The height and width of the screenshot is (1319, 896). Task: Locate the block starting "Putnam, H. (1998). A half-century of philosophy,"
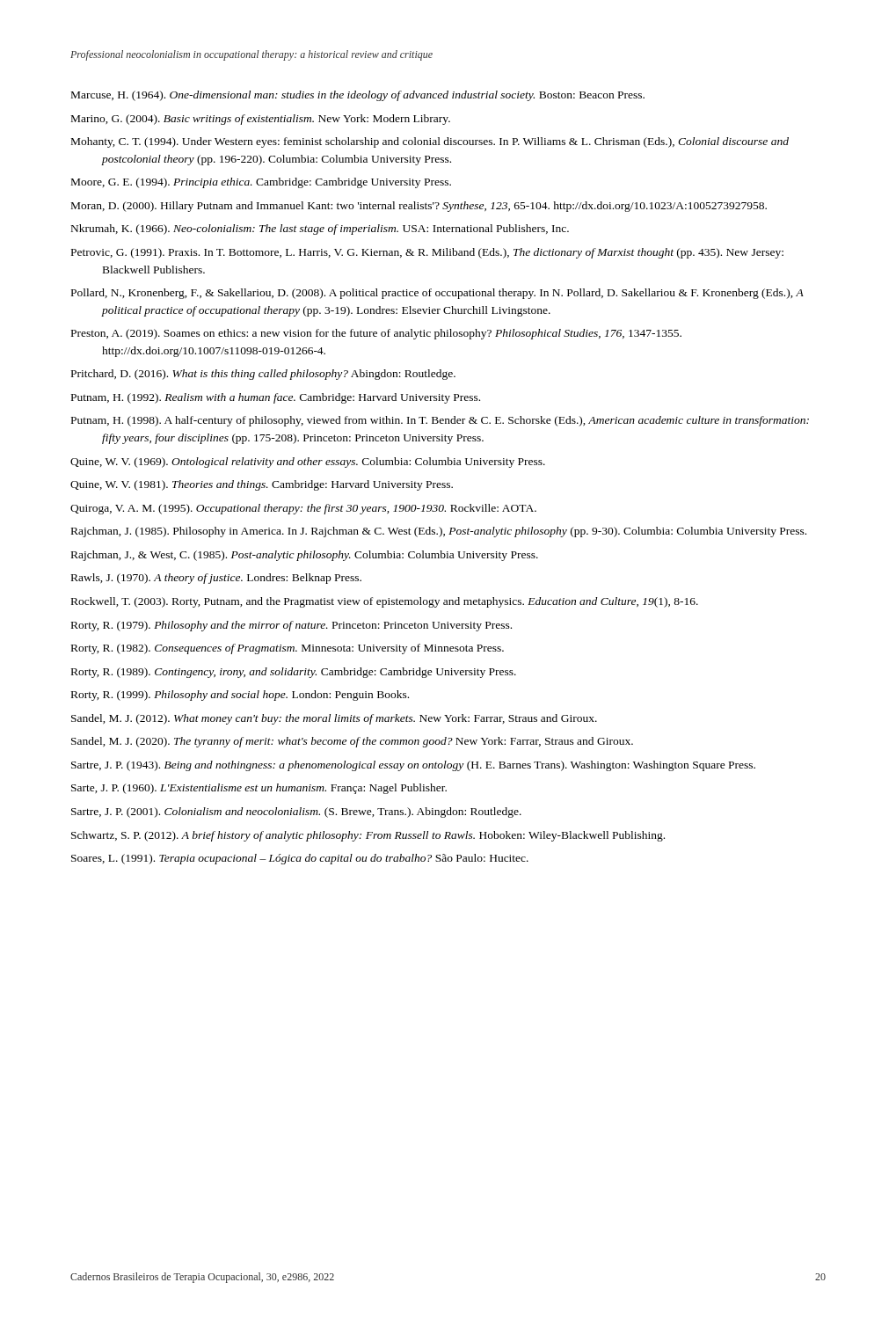440,429
